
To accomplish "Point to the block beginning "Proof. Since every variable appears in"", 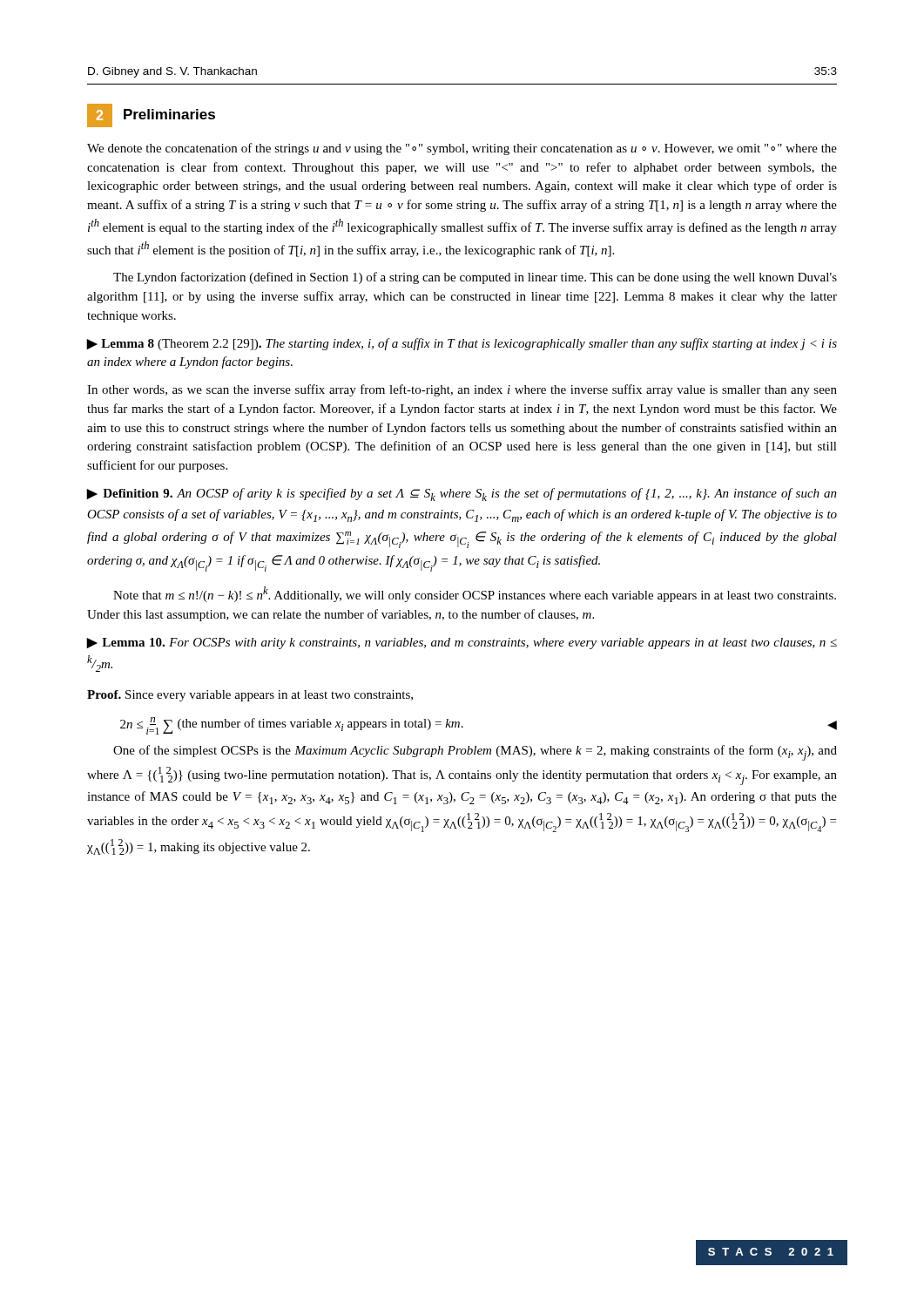I will coord(250,696).
